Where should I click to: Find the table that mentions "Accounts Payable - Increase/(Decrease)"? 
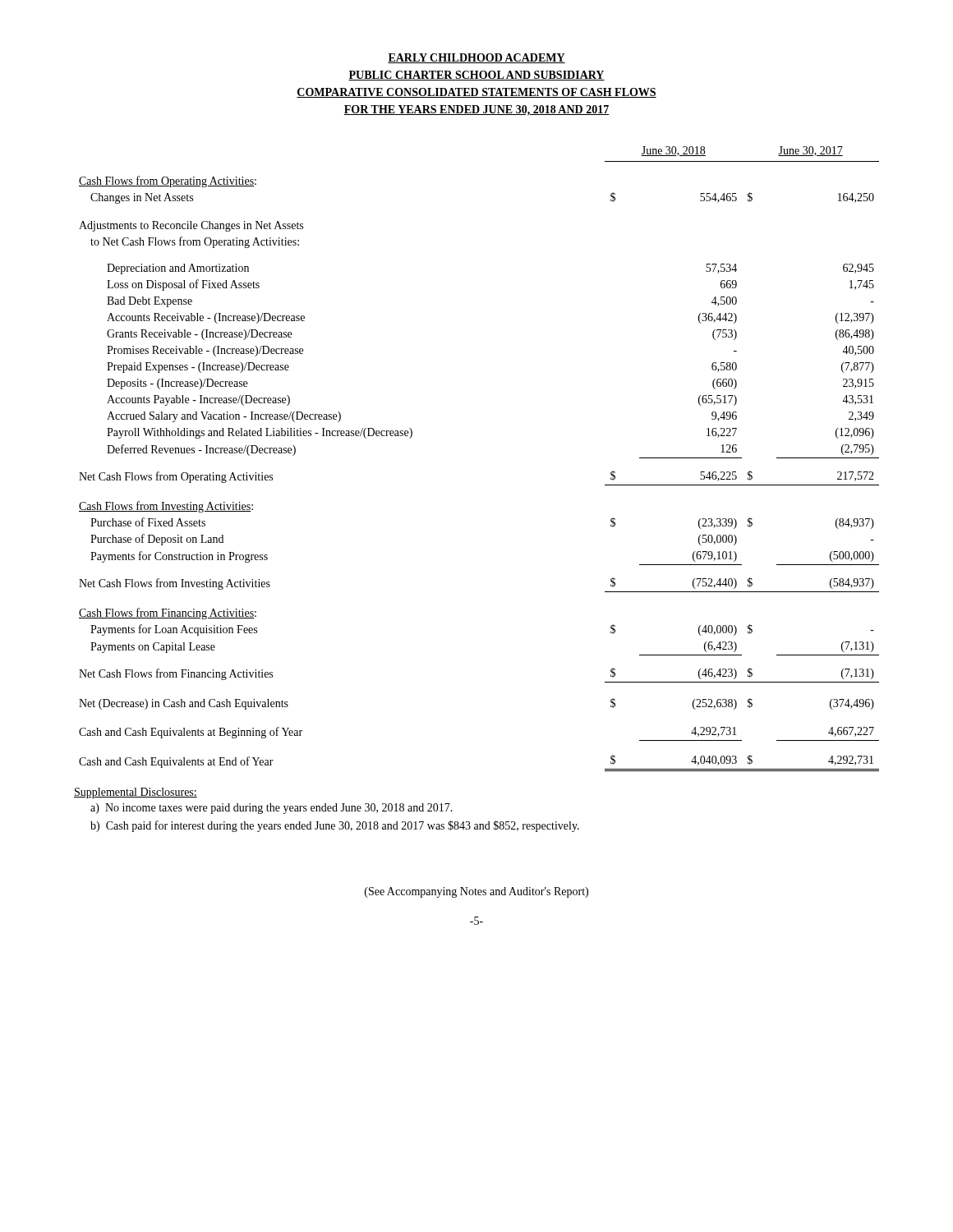click(476, 457)
